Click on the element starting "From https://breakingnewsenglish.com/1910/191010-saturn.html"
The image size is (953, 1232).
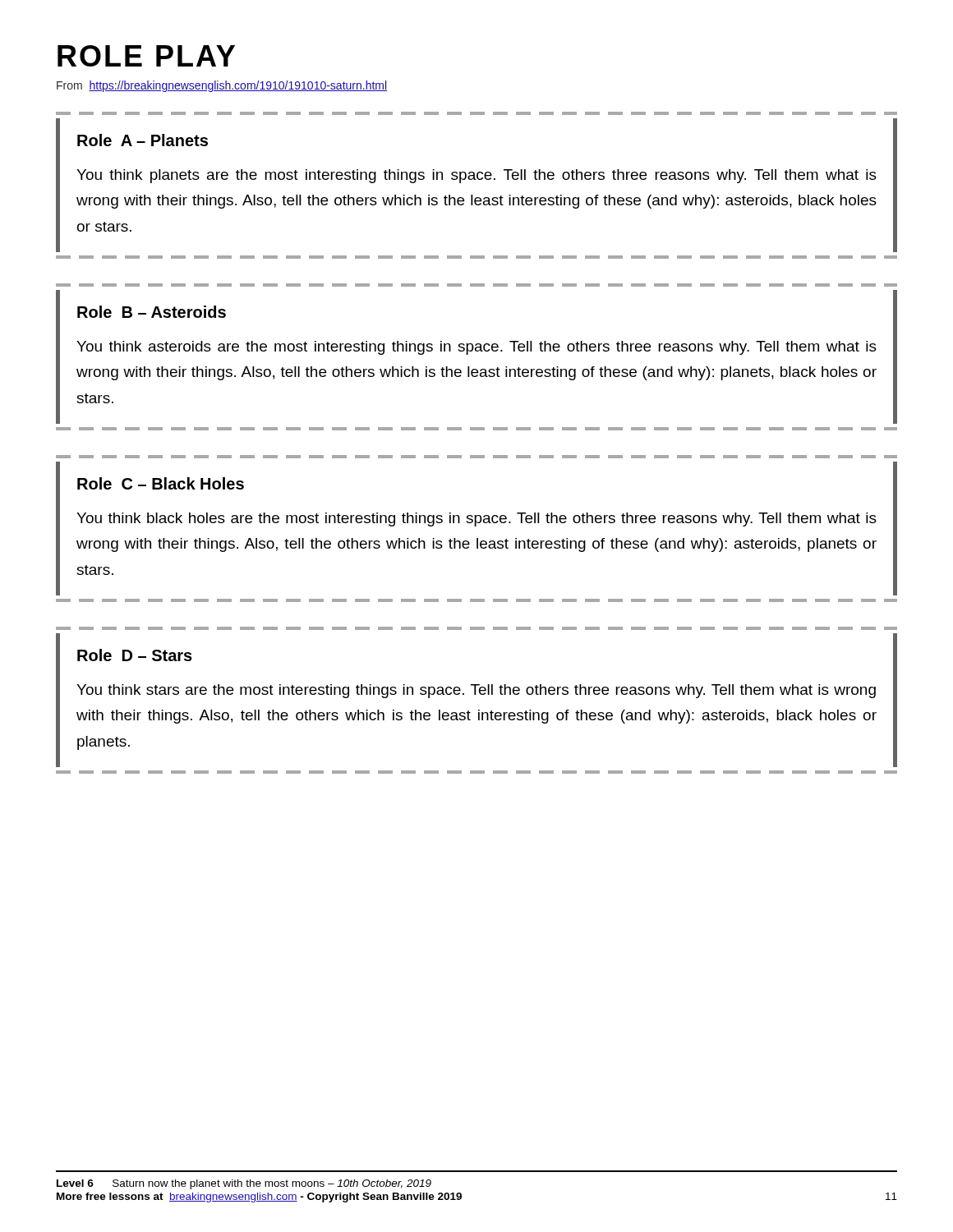[x=221, y=85]
